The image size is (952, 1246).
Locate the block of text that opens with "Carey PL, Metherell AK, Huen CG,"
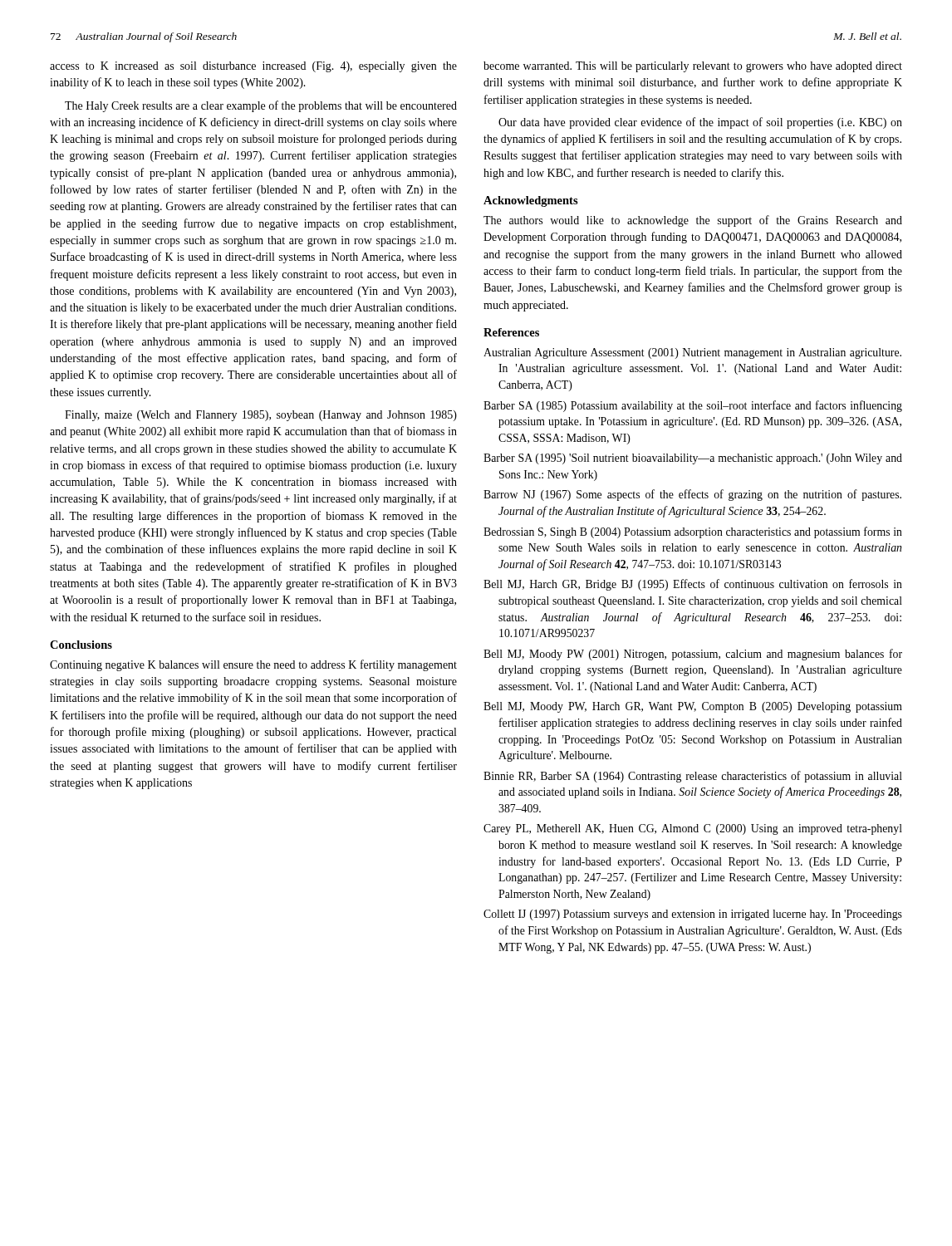(693, 861)
